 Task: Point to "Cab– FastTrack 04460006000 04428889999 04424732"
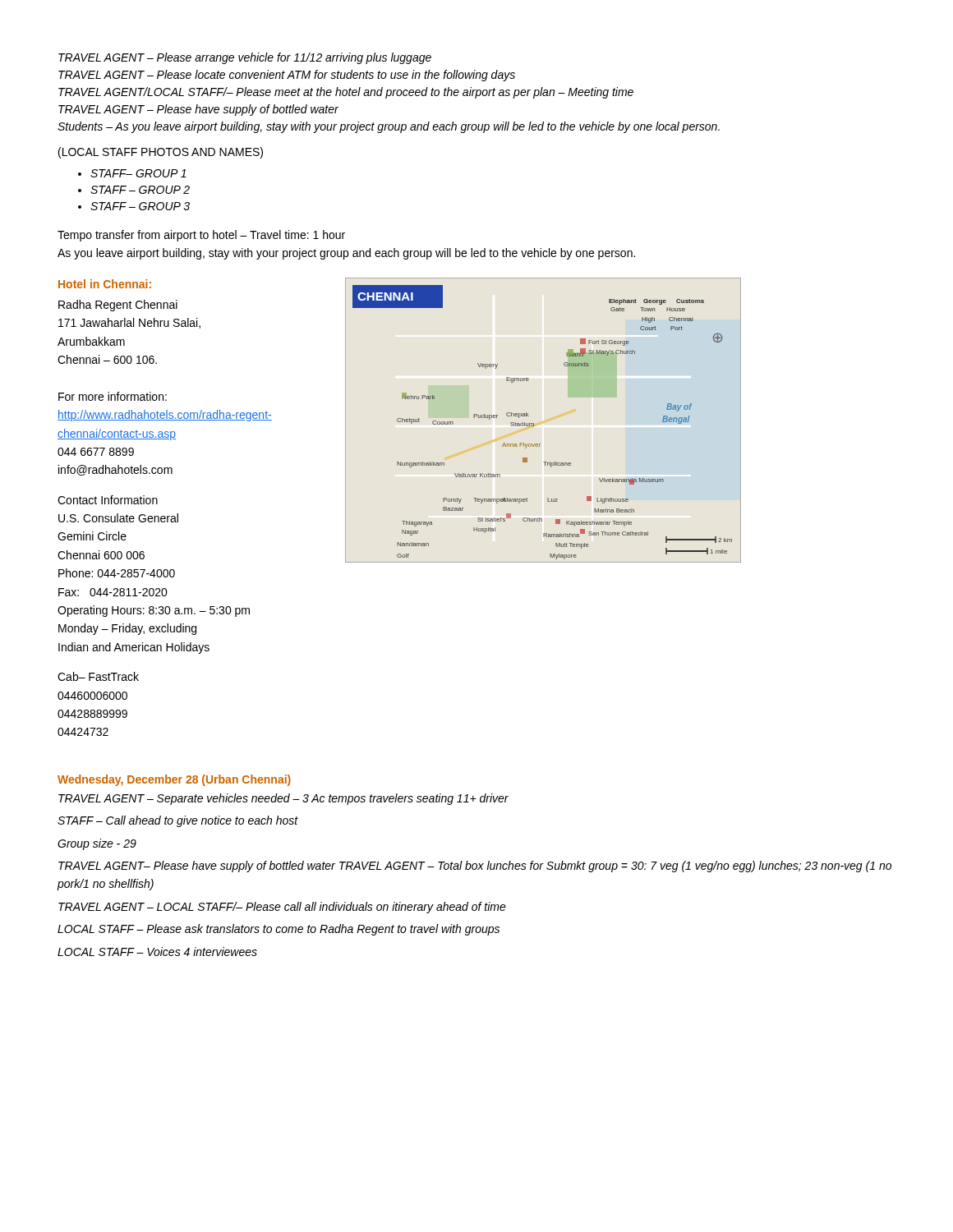click(98, 705)
